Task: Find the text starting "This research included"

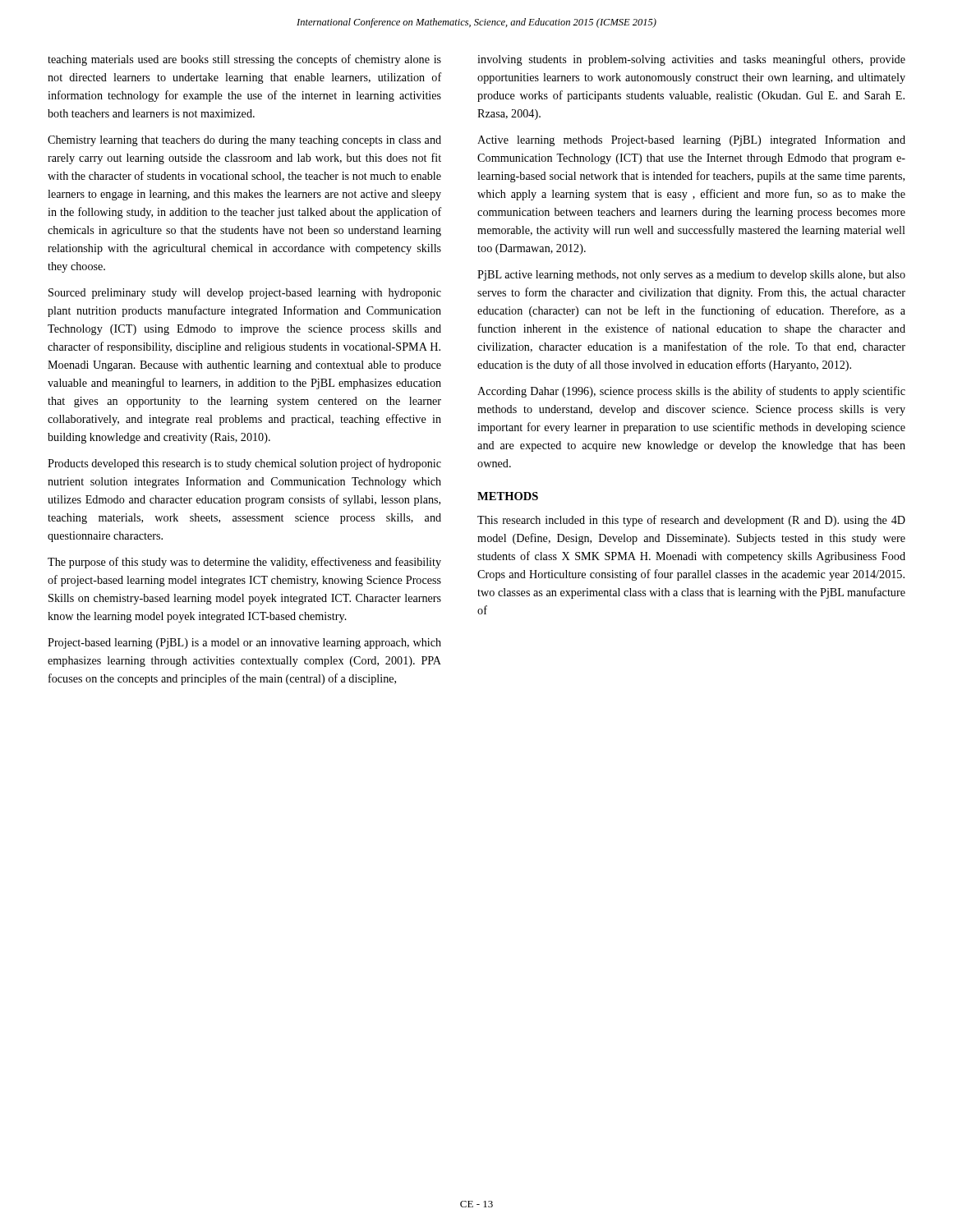Action: [x=691, y=565]
